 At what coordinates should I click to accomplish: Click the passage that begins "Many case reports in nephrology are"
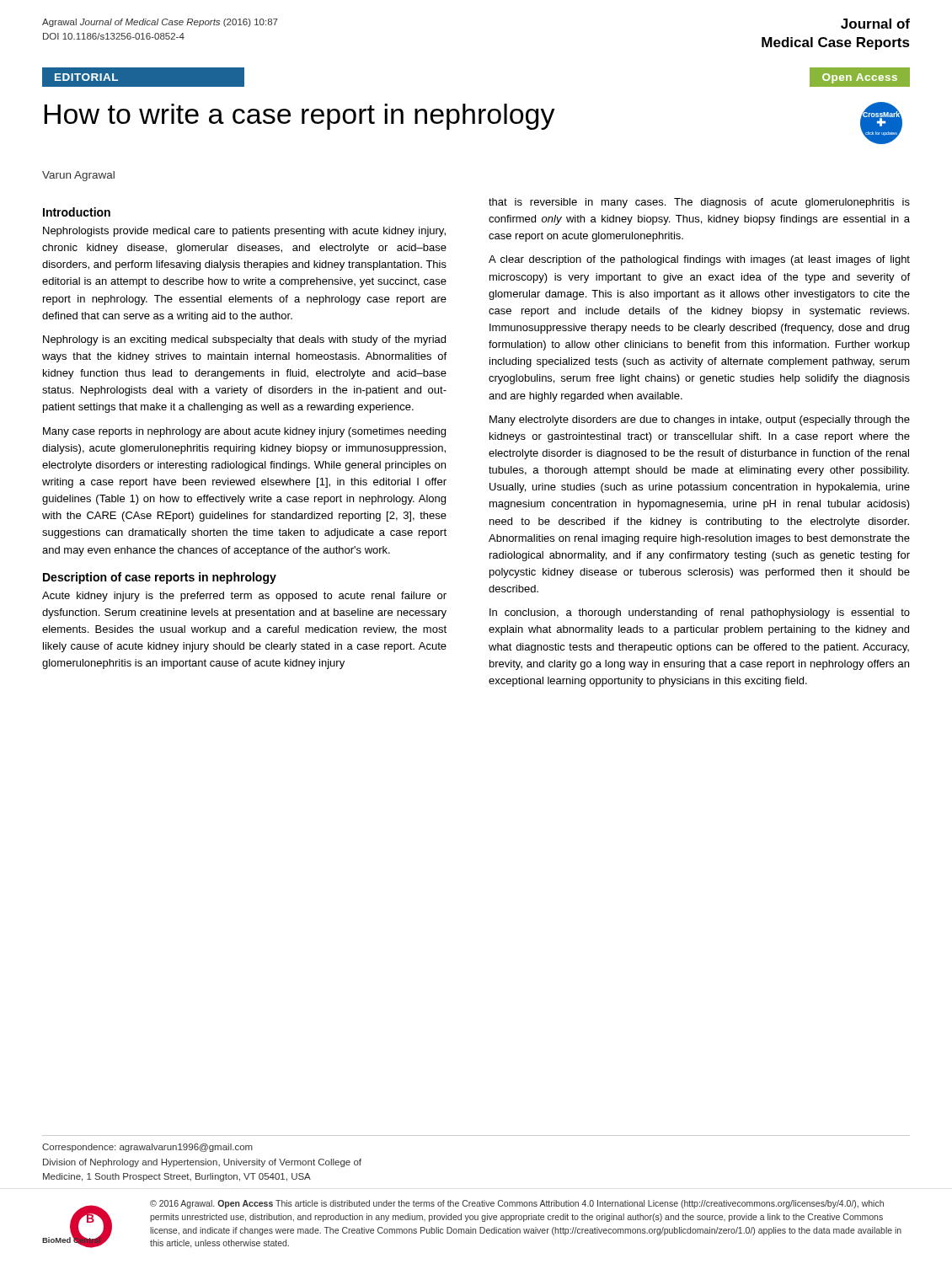[x=244, y=490]
